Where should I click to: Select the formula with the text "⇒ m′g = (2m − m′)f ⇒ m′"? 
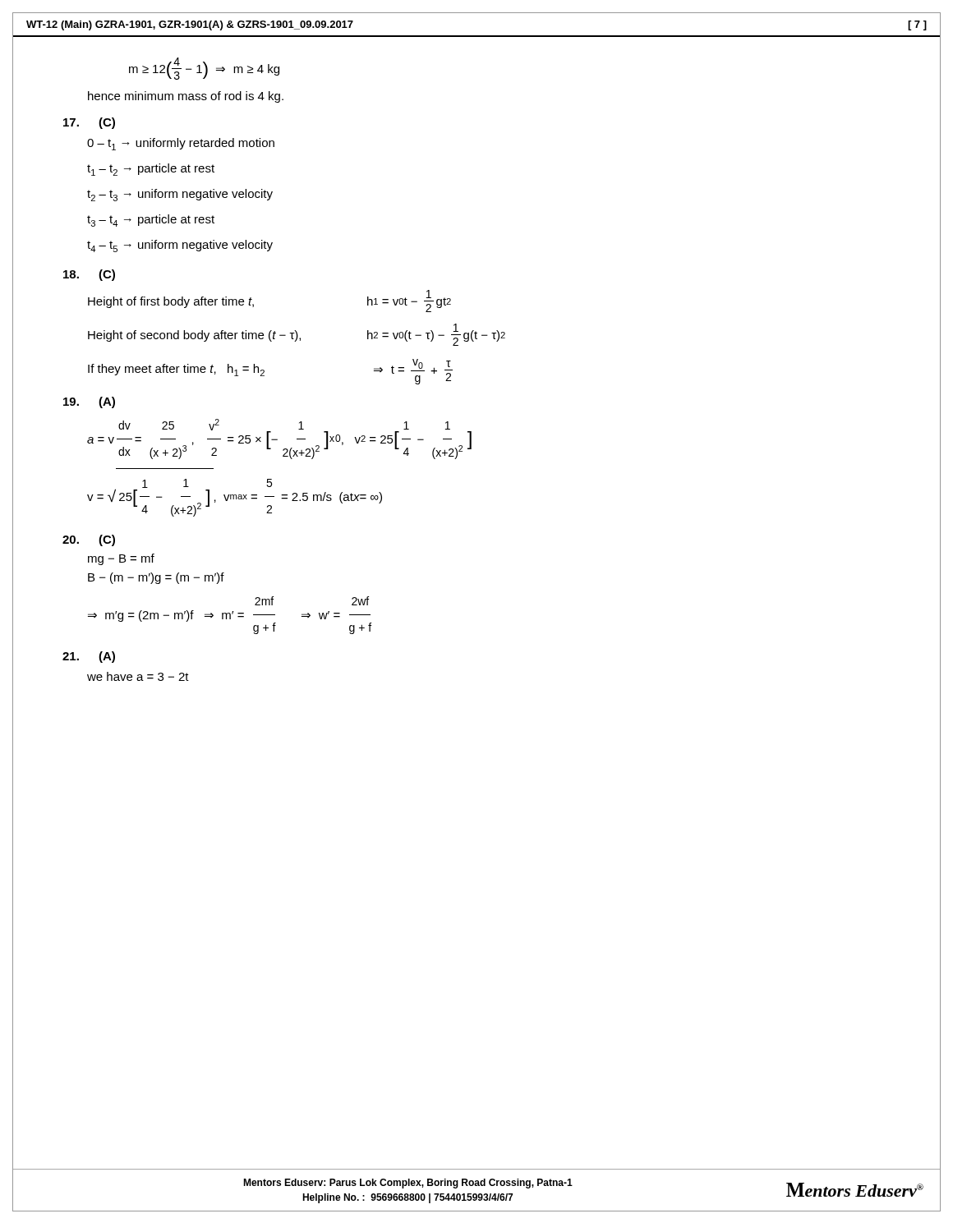click(x=230, y=615)
